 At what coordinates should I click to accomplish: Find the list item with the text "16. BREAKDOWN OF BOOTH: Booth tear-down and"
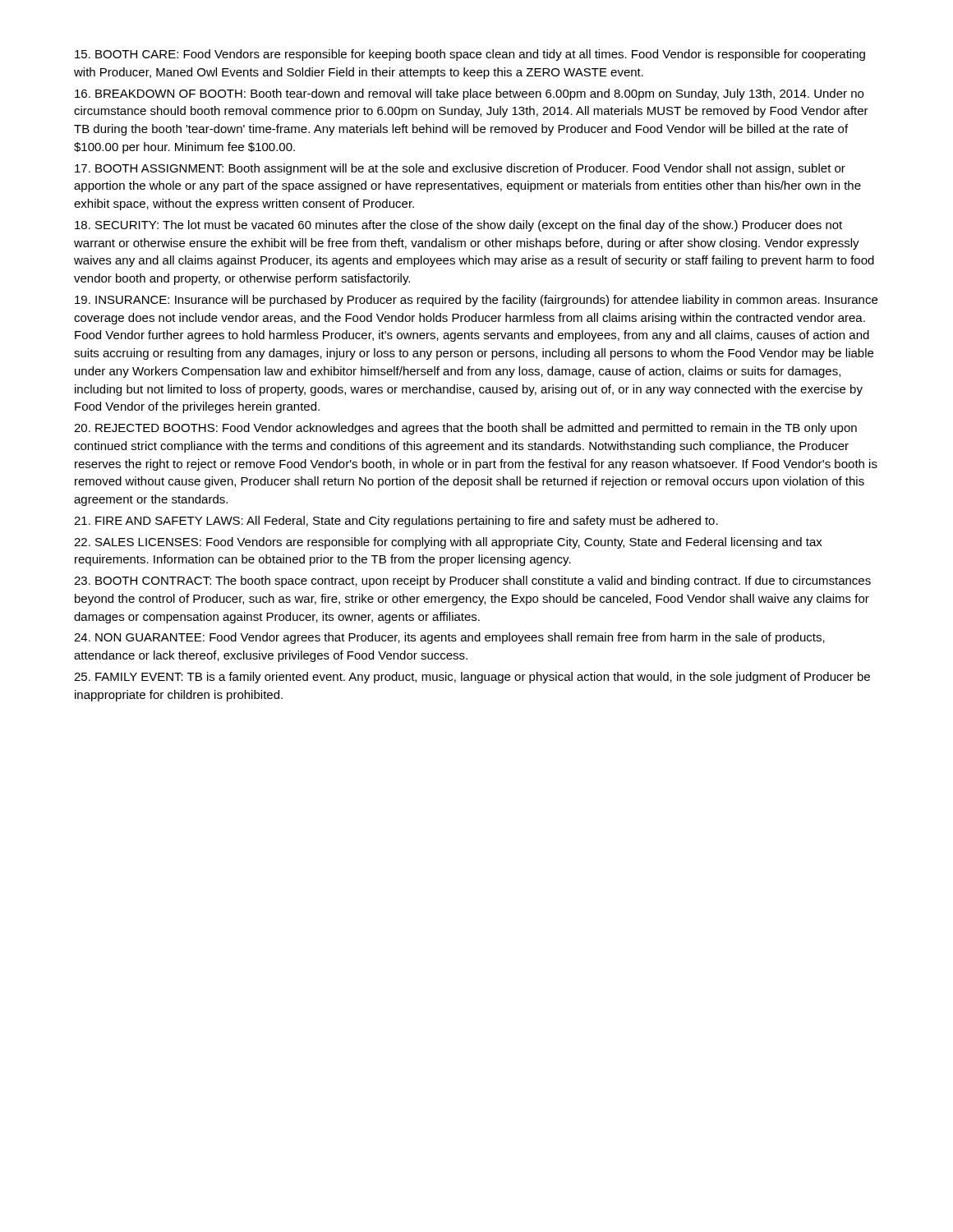point(476,120)
